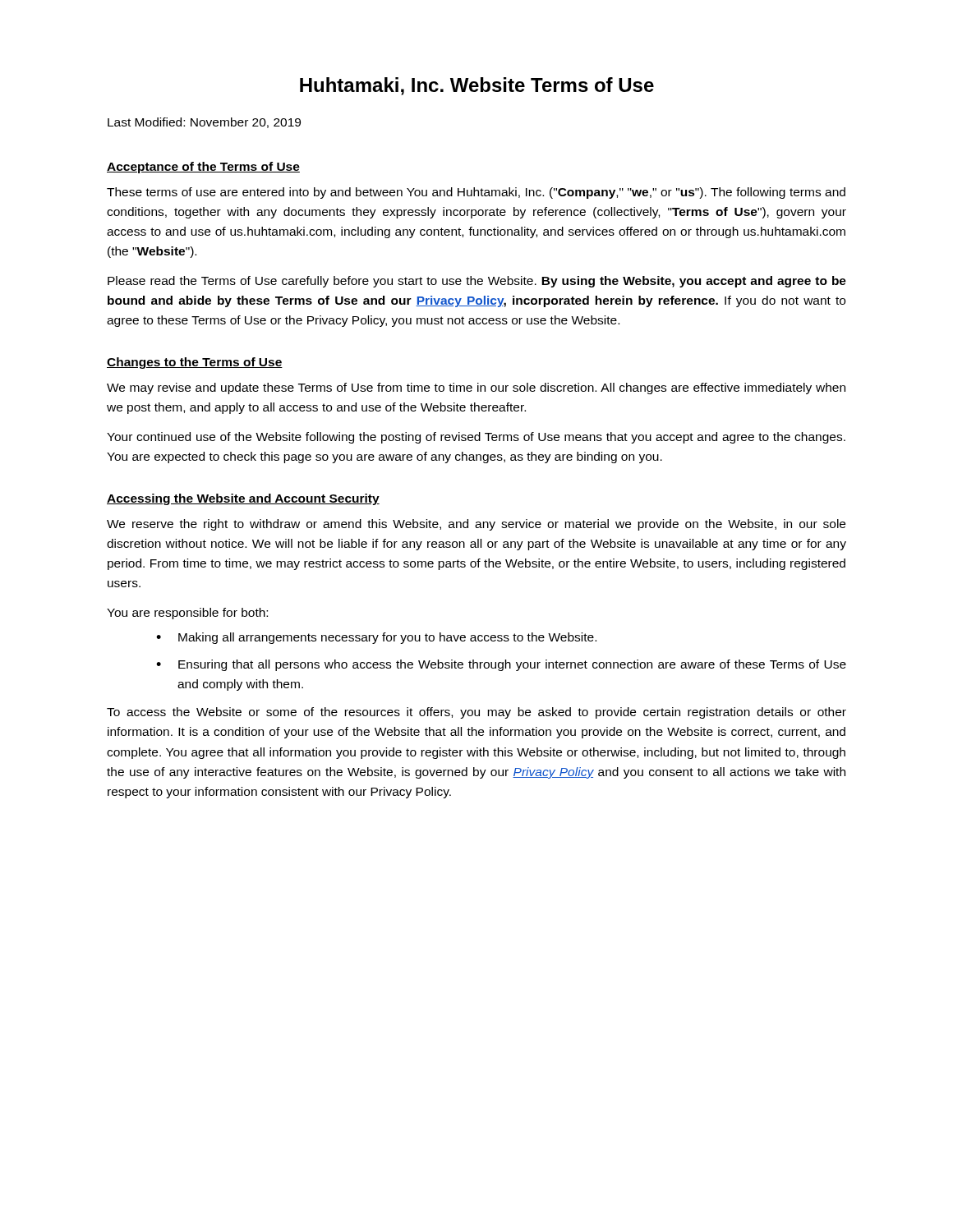Screen dimensions: 1232x953
Task: Select the title
Action: click(476, 85)
